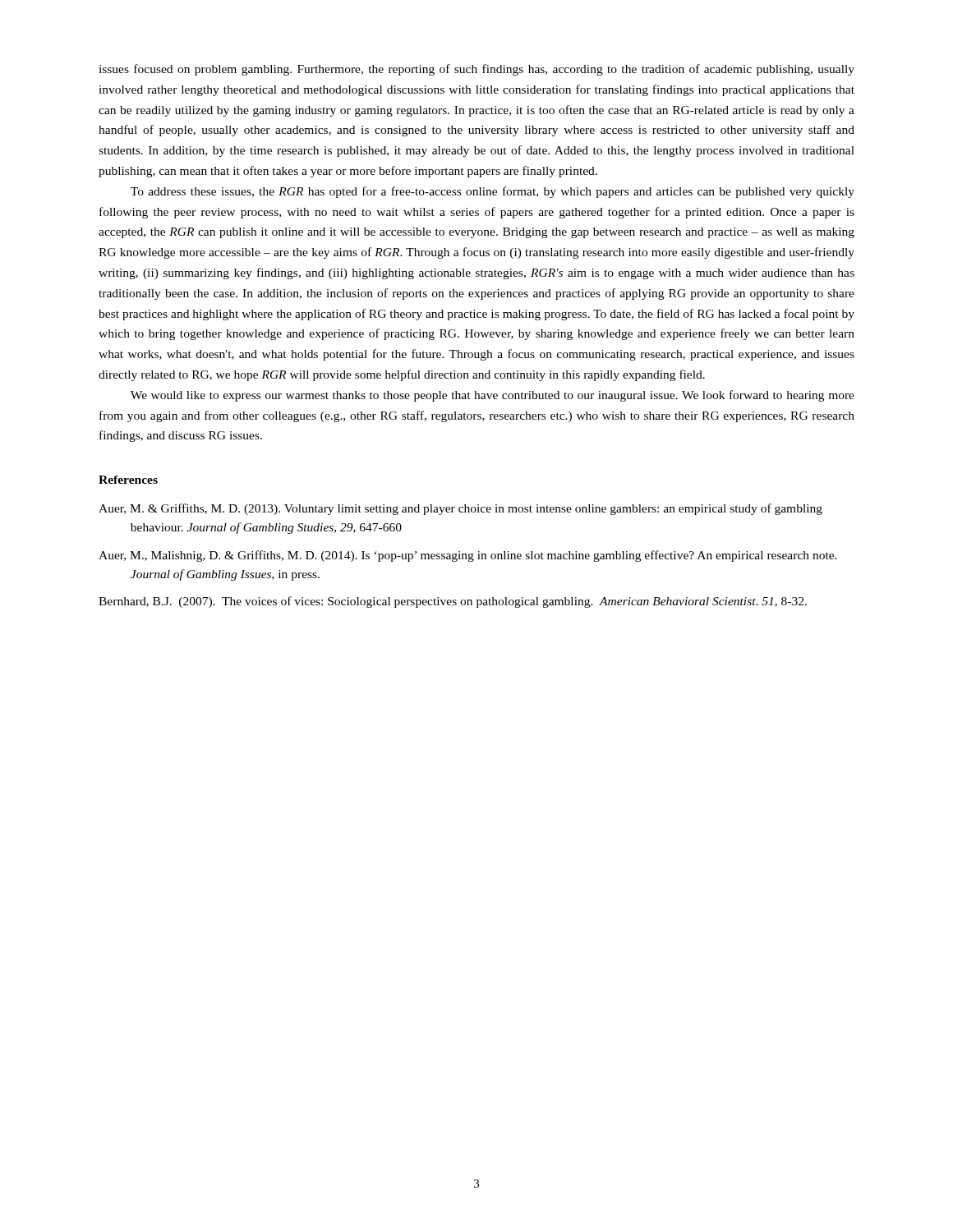
Task: Click on the list item that reads "Auer, M., Malishnig, D. & Griffiths,"
Action: pos(468,564)
